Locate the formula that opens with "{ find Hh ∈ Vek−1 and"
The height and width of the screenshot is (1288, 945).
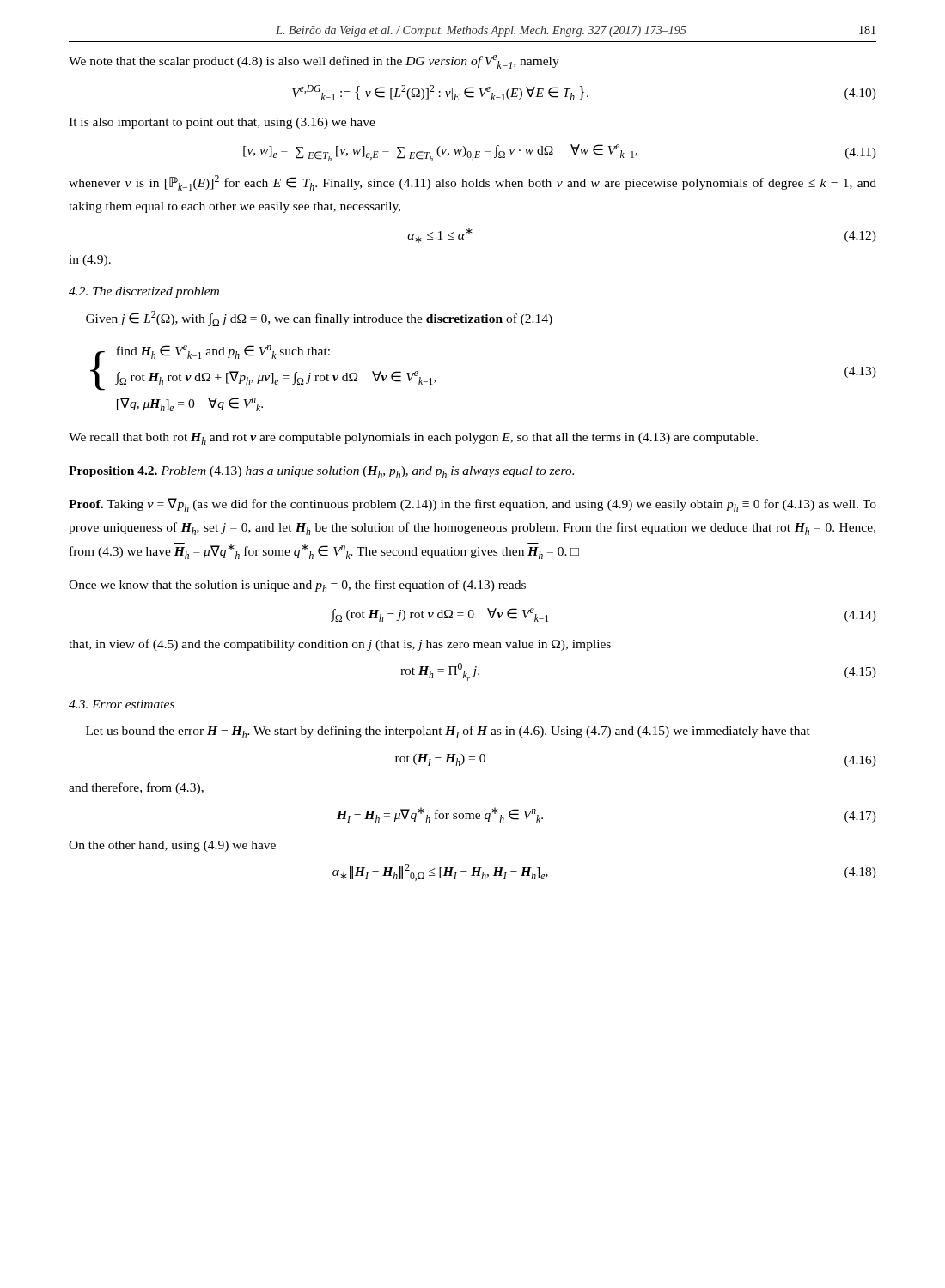click(271, 373)
